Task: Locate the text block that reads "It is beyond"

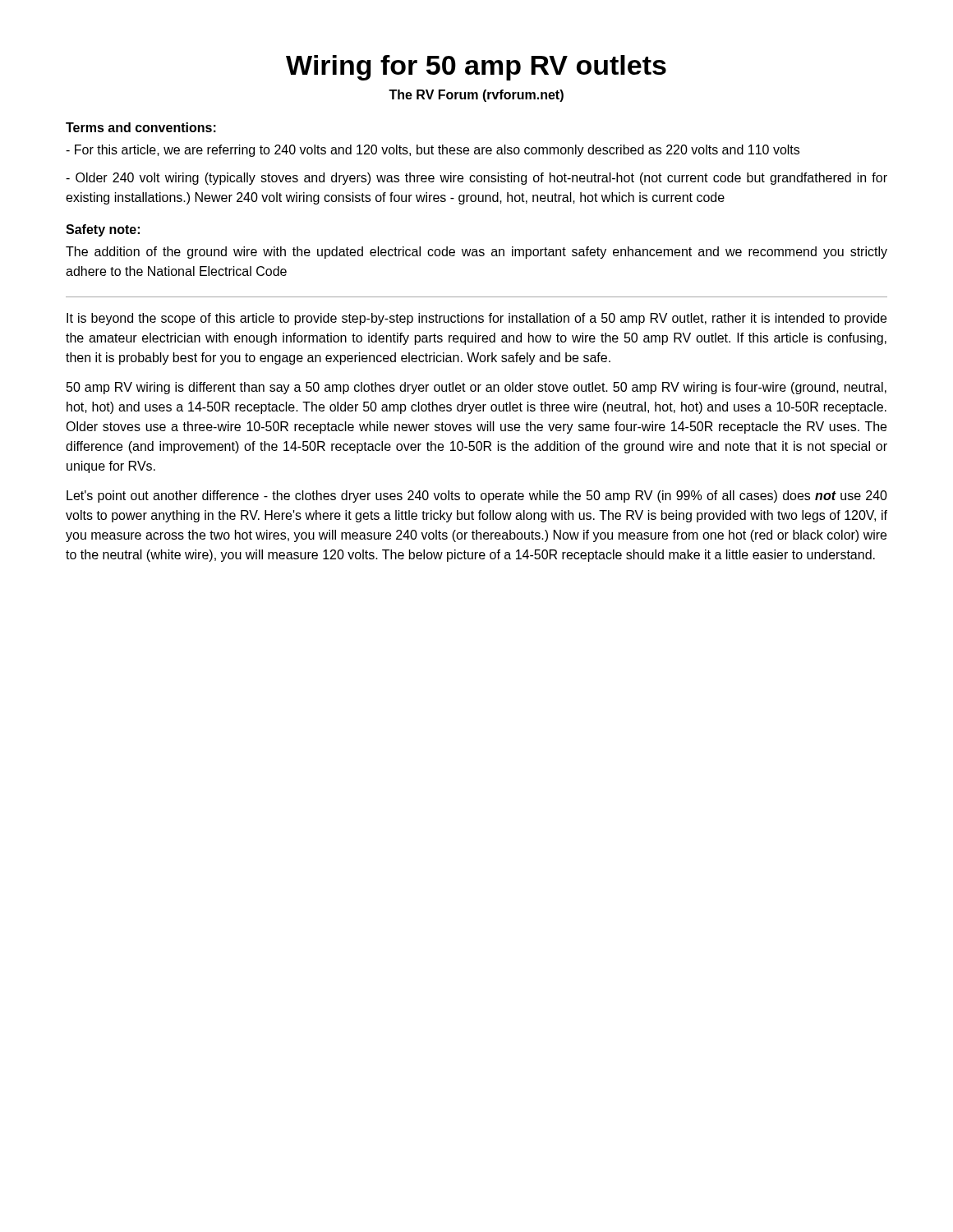Action: 476,338
